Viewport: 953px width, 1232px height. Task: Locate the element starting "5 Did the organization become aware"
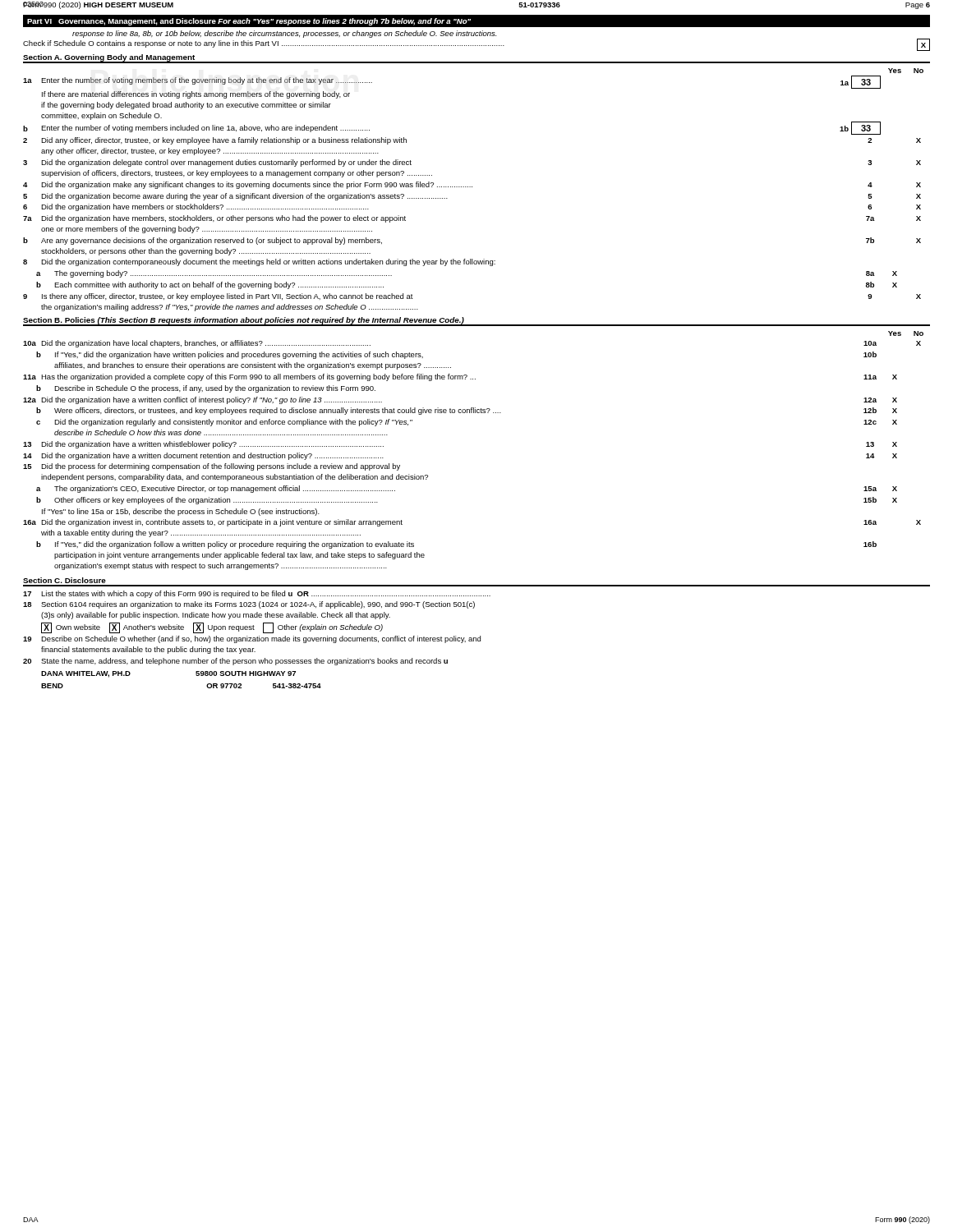(476, 196)
